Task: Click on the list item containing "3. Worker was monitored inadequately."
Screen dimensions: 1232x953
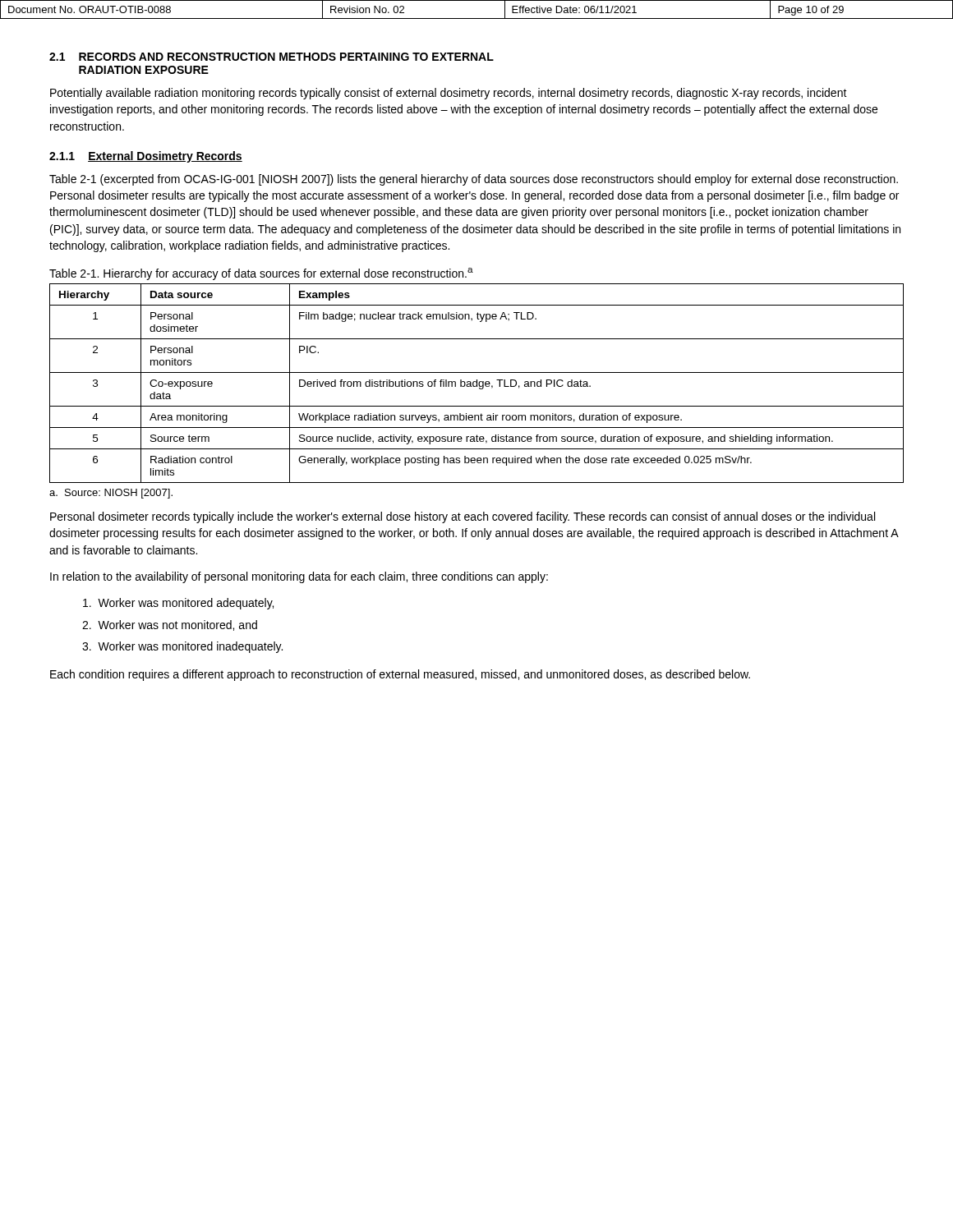Action: (183, 646)
